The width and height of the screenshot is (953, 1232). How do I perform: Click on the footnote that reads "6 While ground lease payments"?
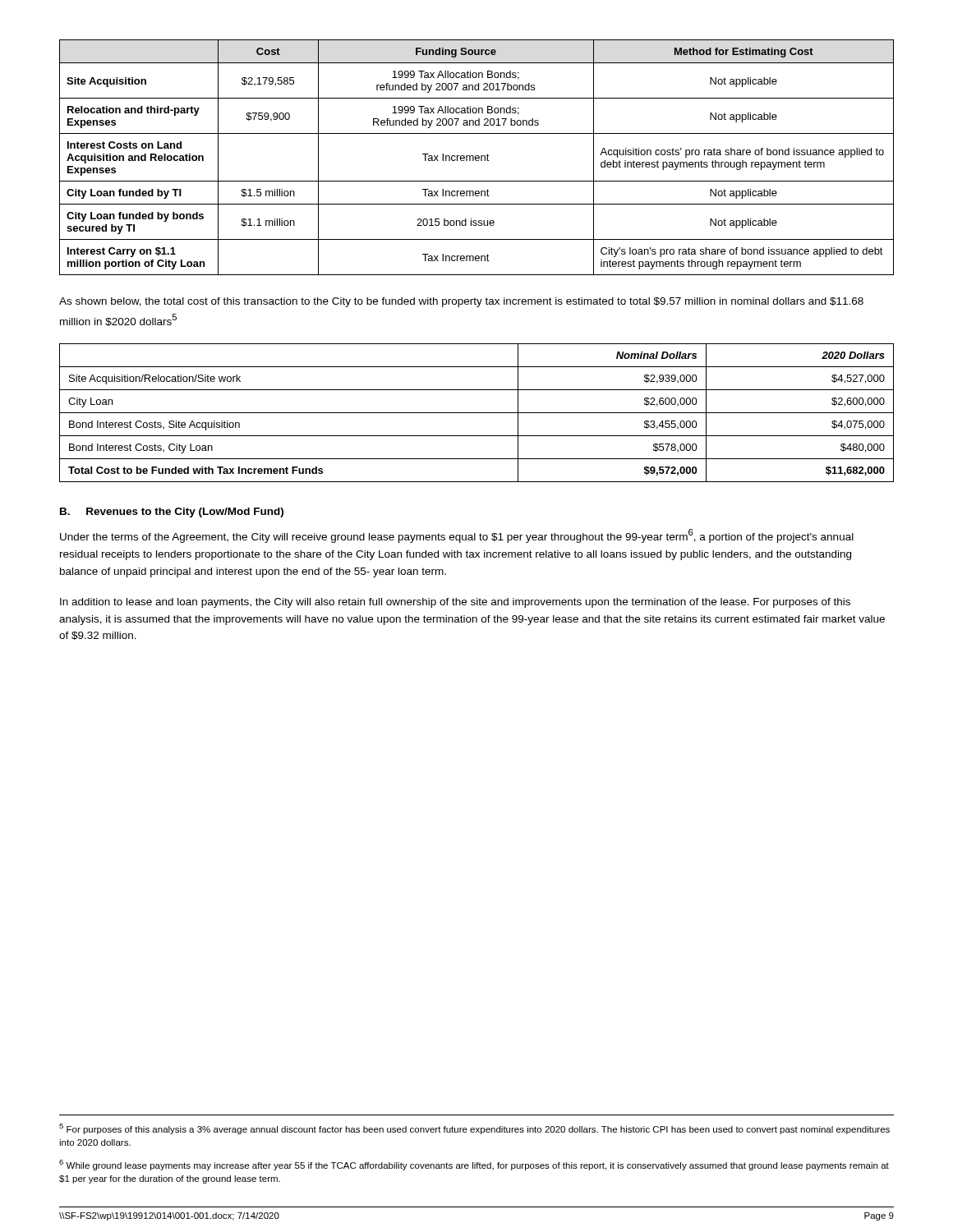(474, 1170)
